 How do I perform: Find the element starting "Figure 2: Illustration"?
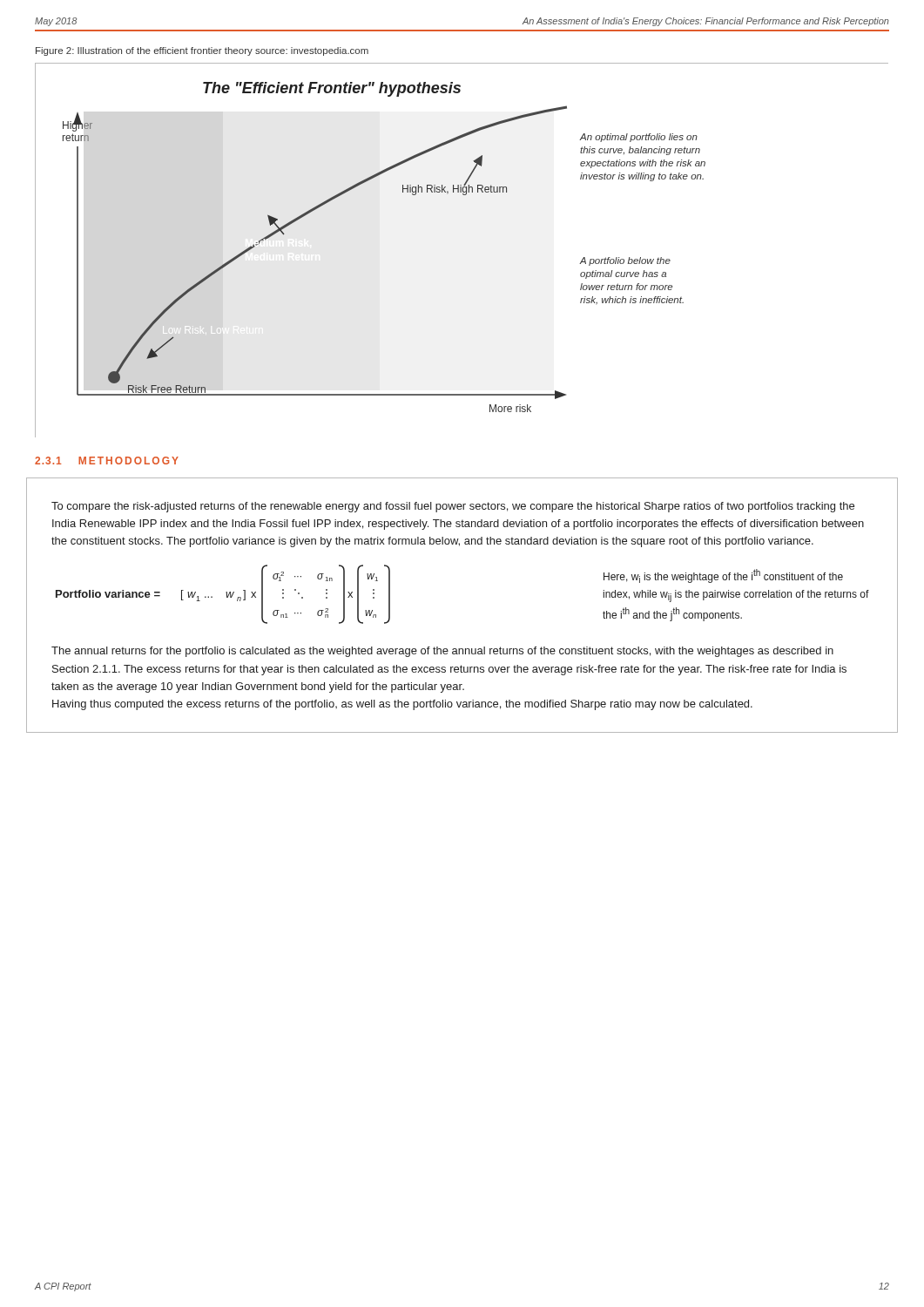click(202, 51)
